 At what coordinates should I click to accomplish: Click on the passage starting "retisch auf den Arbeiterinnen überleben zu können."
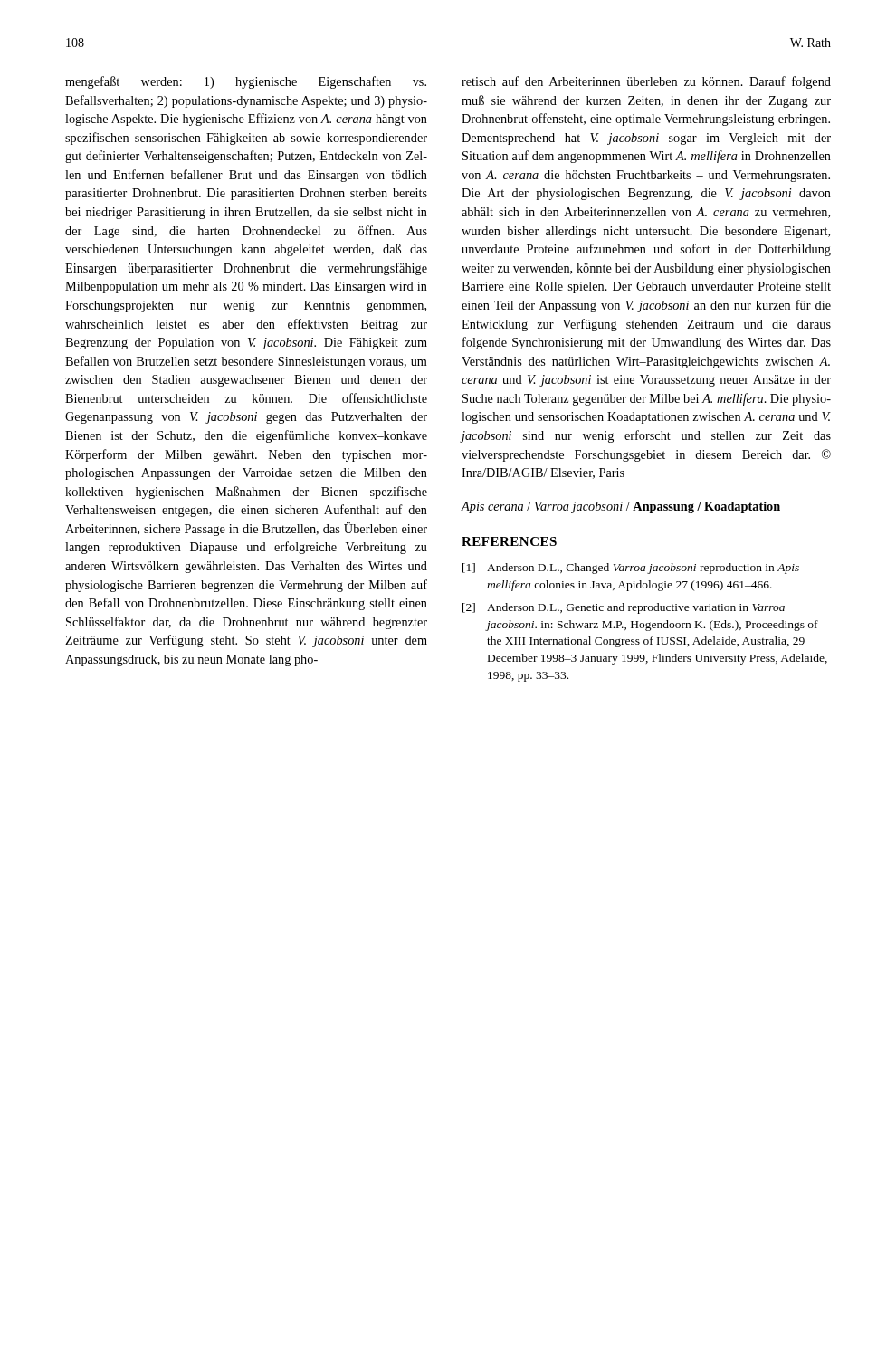point(646,277)
